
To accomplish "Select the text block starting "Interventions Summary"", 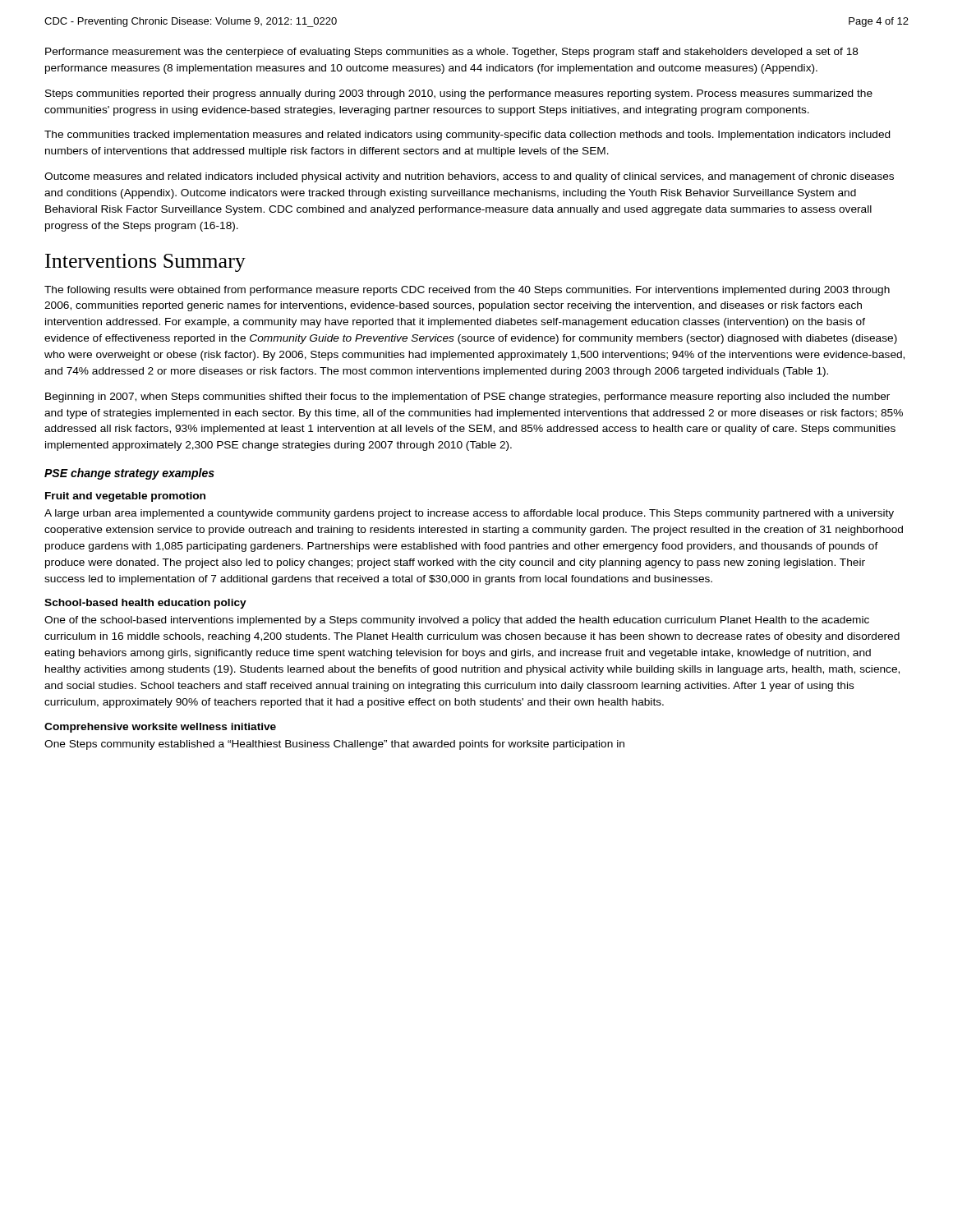I will click(145, 260).
